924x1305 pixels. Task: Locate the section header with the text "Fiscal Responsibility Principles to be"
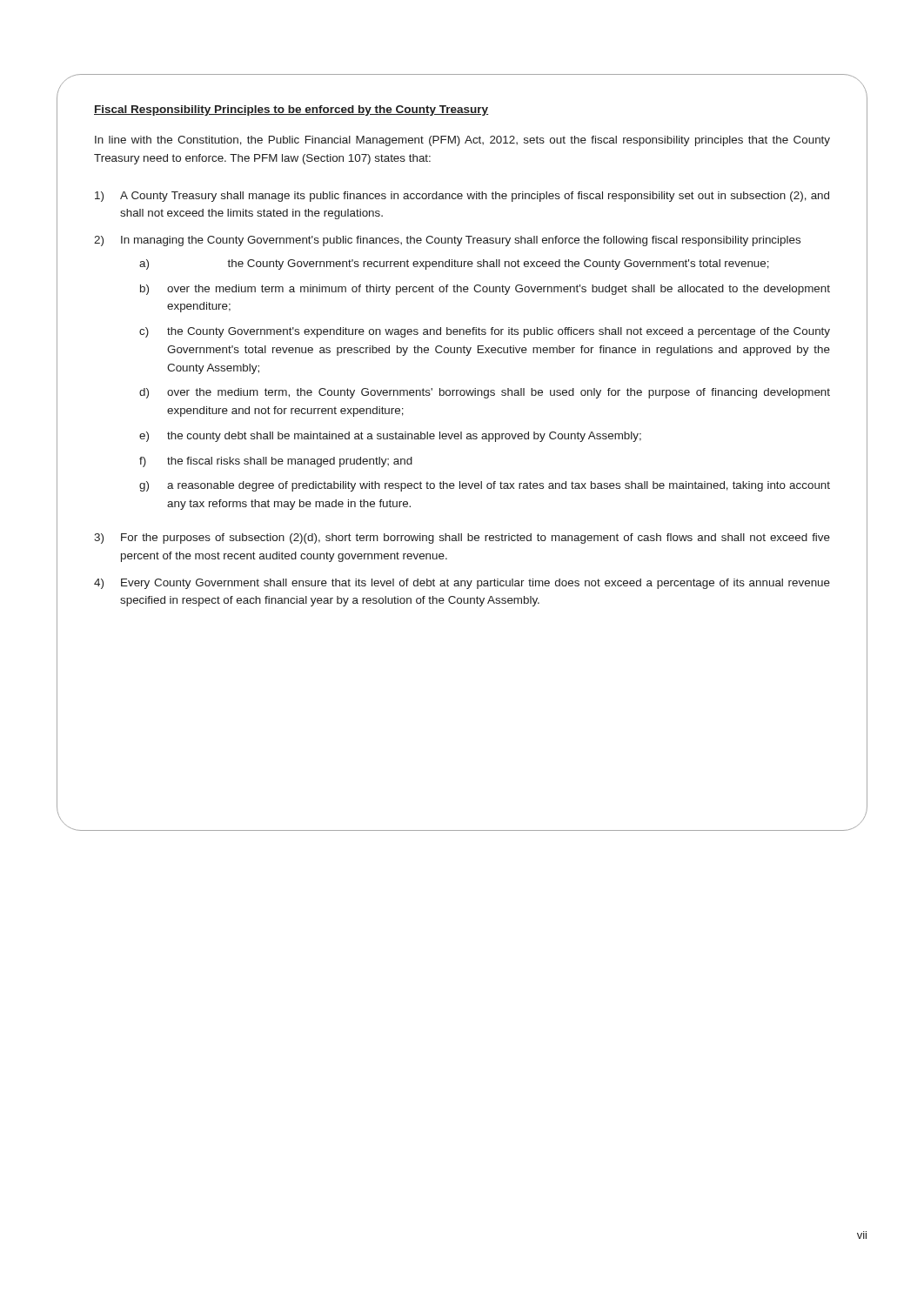coord(291,109)
